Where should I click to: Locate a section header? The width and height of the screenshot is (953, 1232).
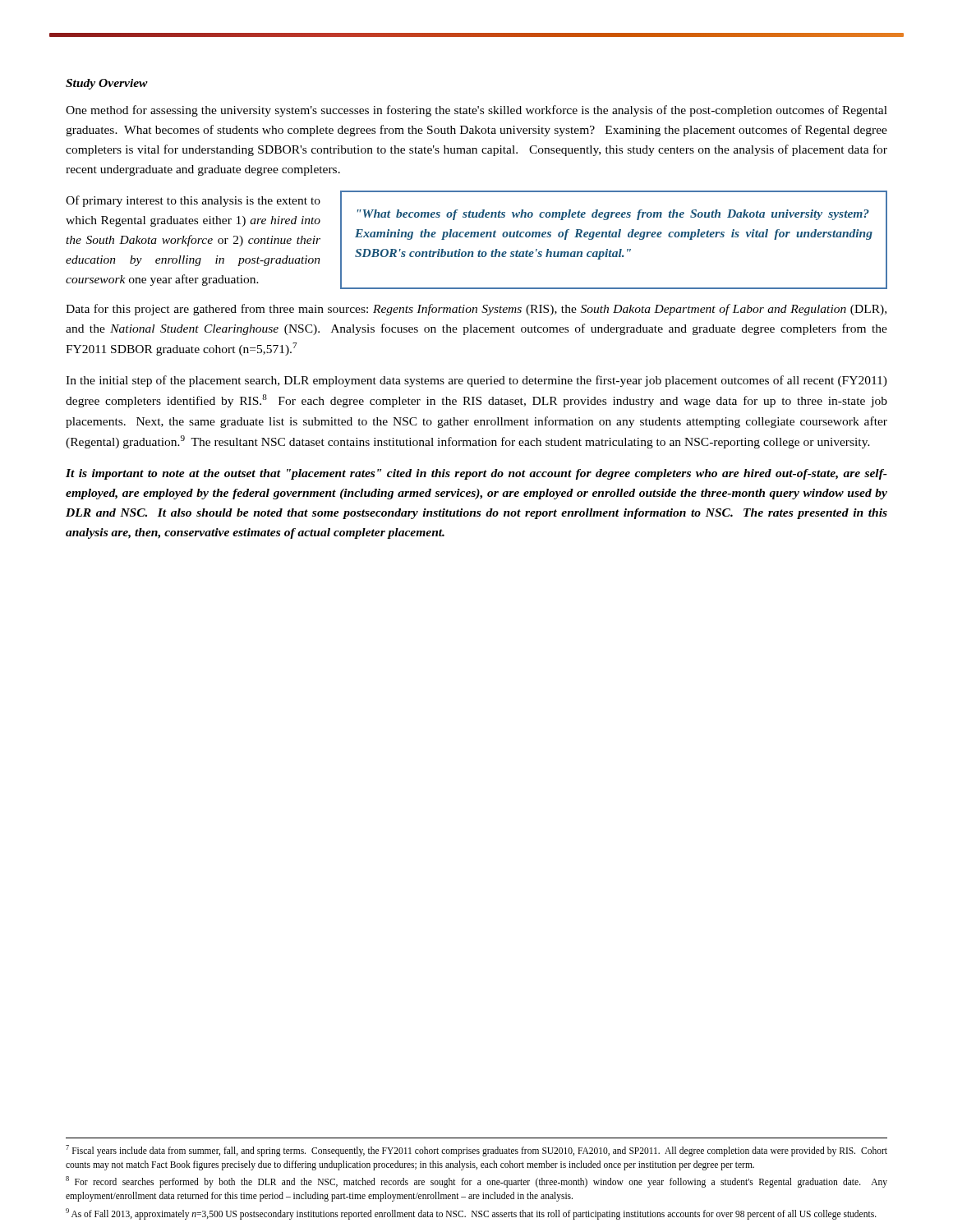click(107, 83)
